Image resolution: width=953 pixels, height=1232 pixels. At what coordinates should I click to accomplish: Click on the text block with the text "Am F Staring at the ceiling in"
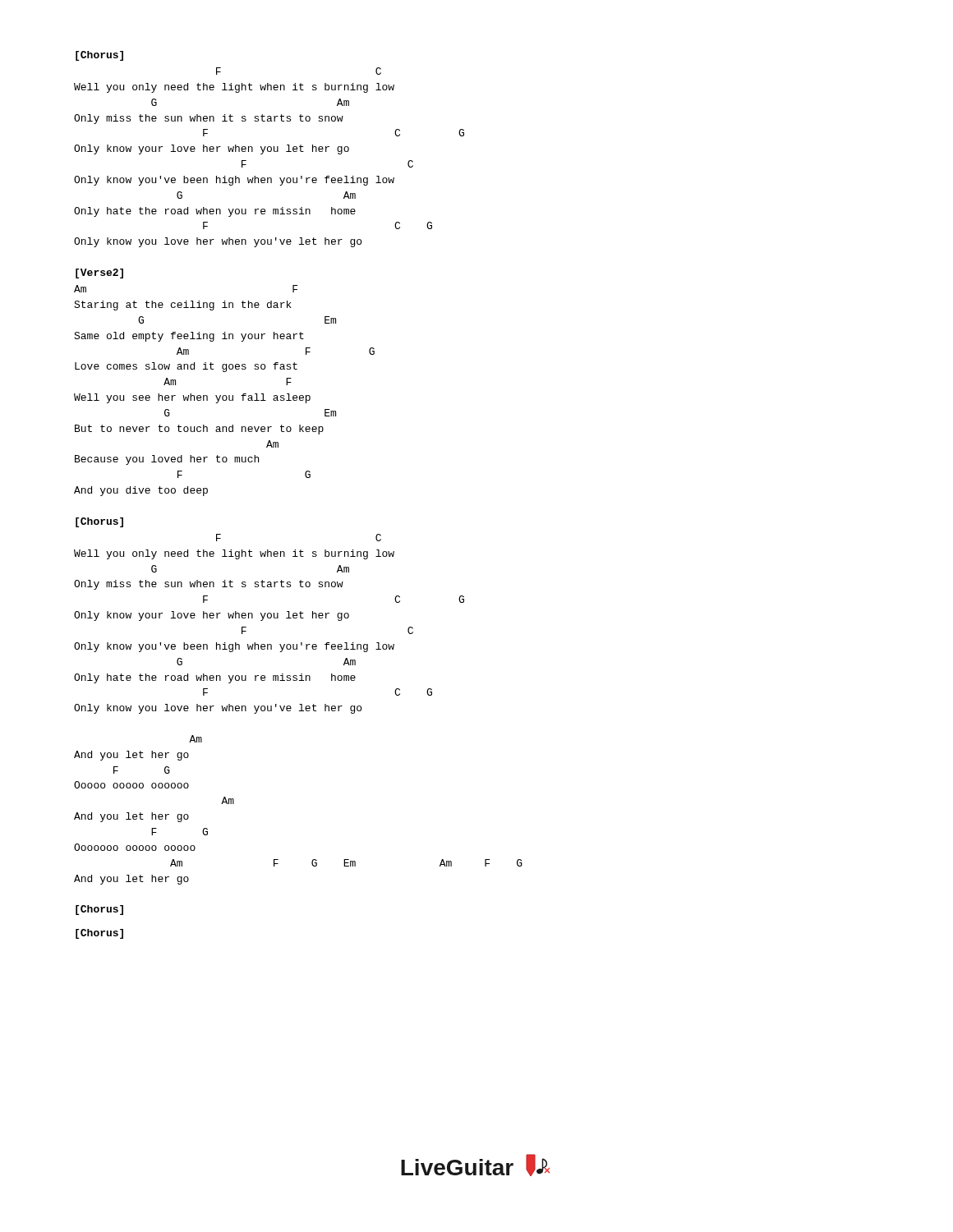coord(320,391)
